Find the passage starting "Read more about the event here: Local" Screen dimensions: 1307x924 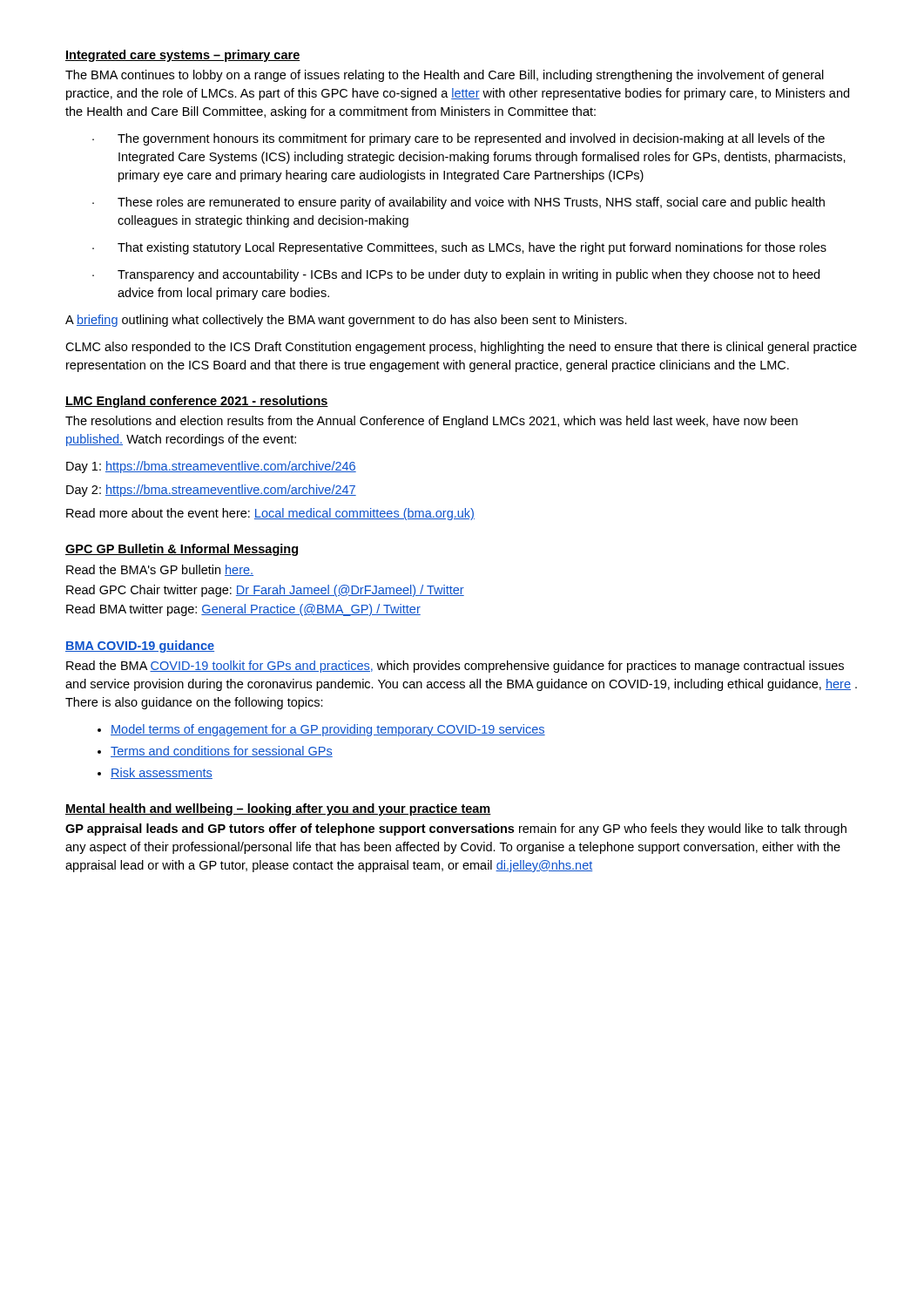pyautogui.click(x=270, y=513)
